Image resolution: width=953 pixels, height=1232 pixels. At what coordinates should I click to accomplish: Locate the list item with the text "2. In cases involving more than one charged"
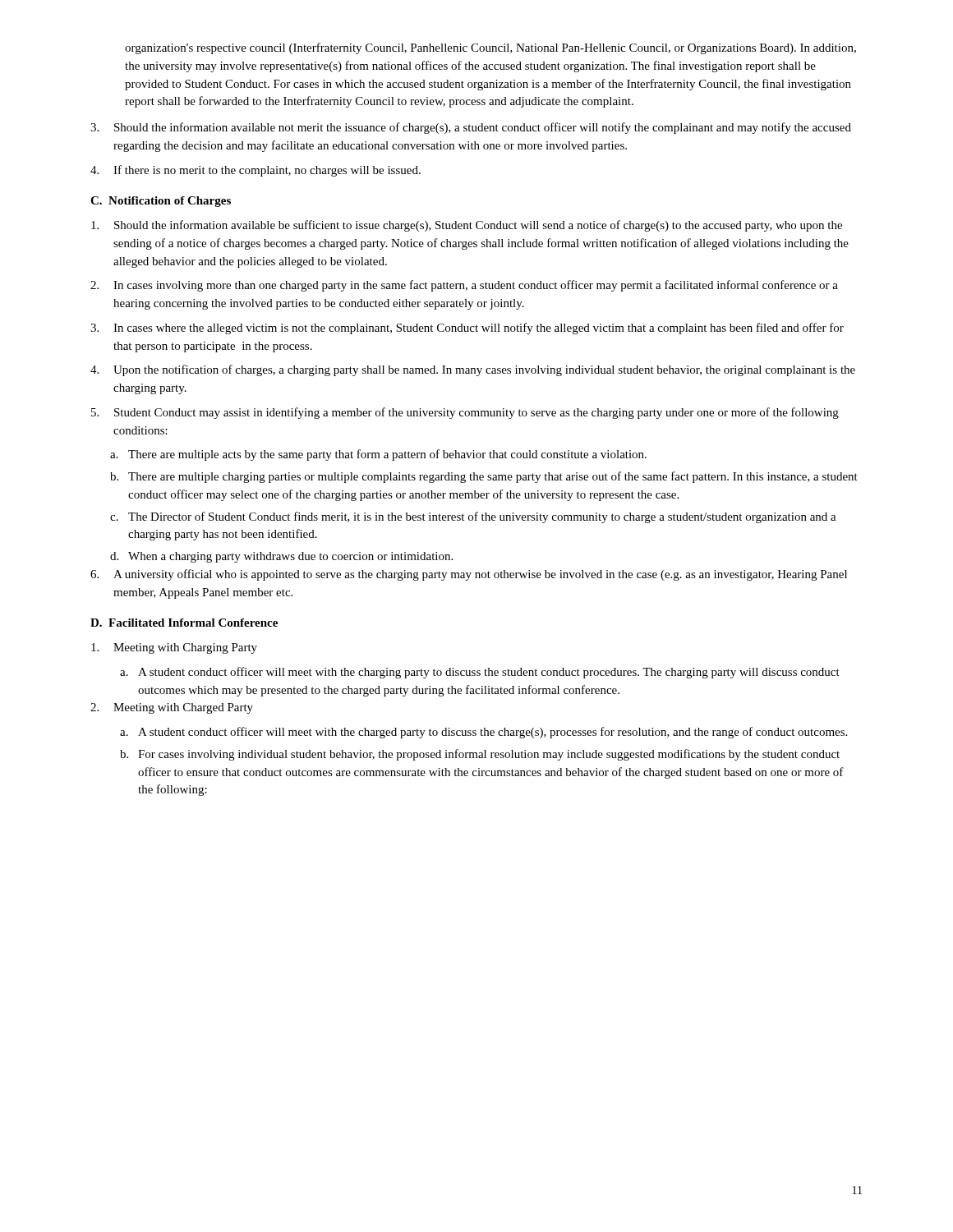pos(476,295)
